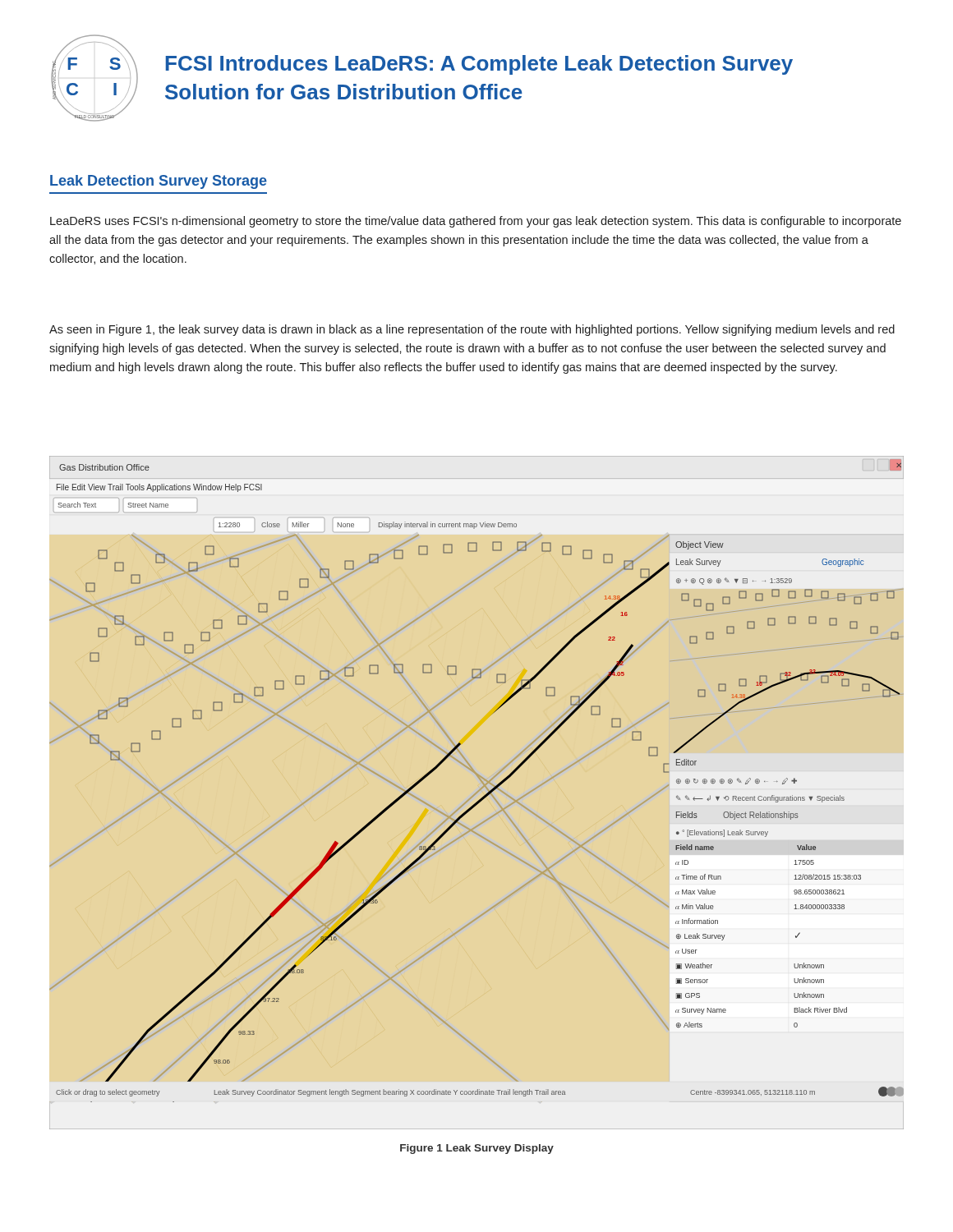Select the region starting "LeaDeRS uses FCSI's n-dimensional"

[475, 240]
